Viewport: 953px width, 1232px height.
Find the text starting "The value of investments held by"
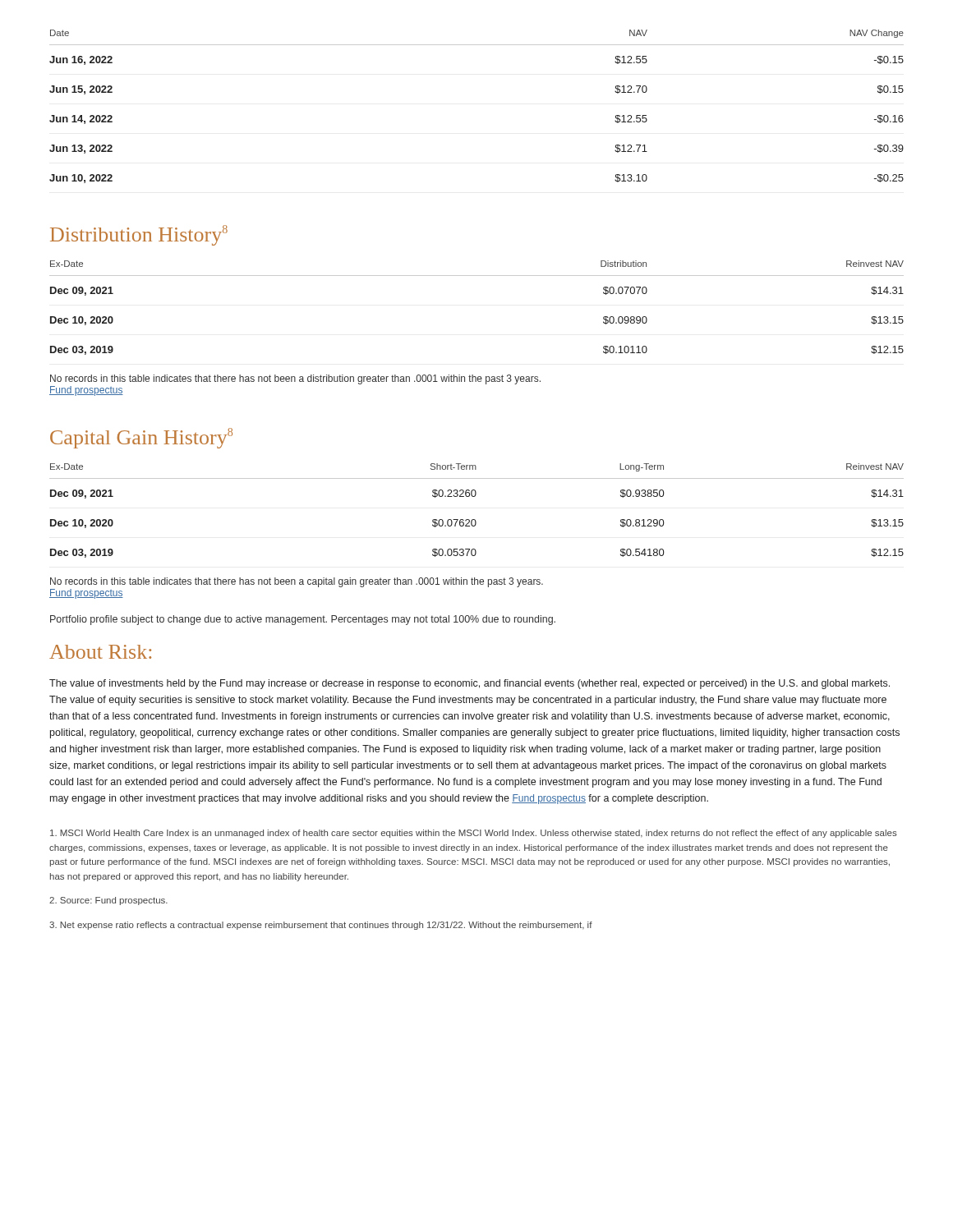click(x=476, y=741)
